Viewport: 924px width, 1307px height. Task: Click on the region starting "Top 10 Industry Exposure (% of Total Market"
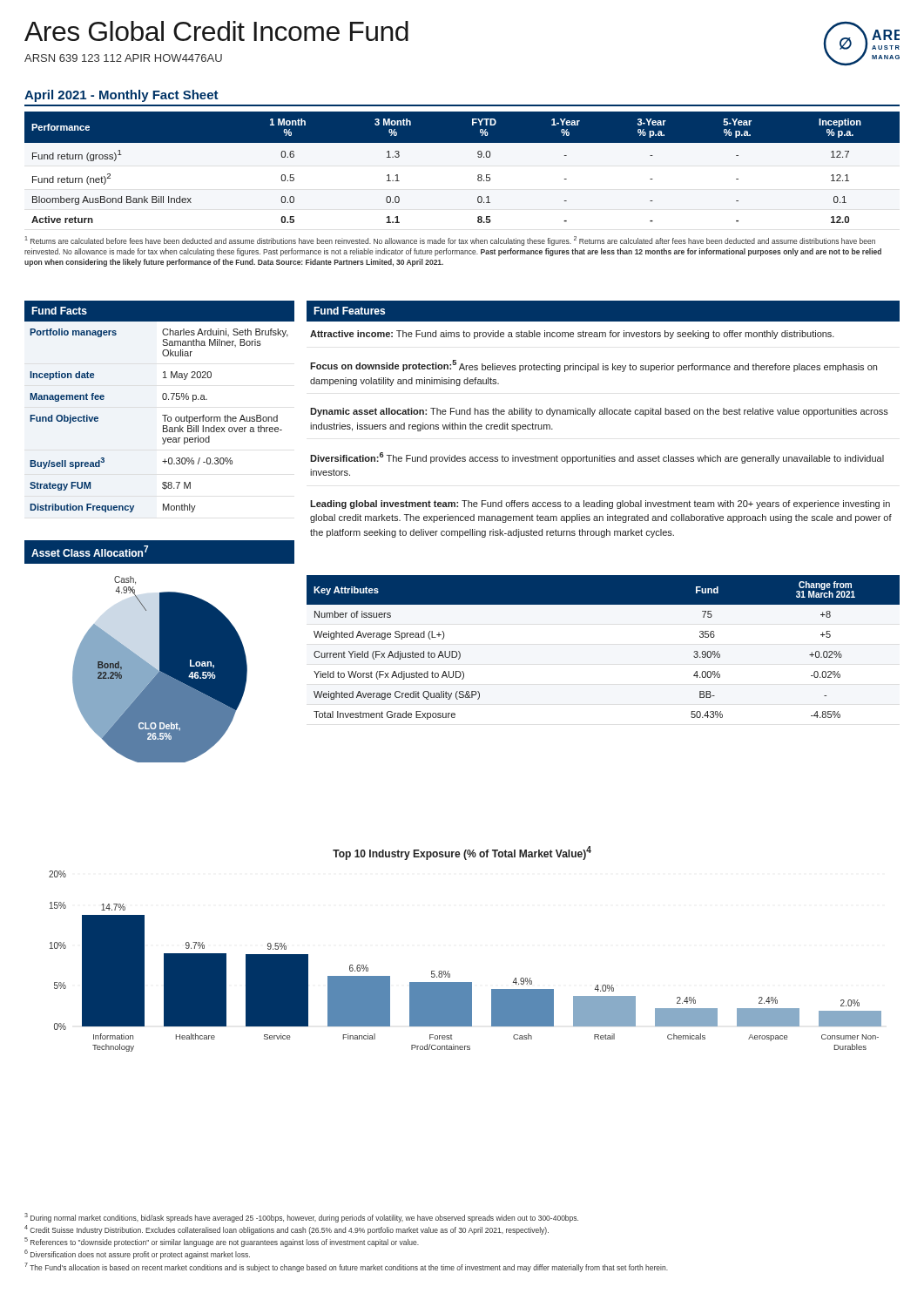[x=462, y=853]
